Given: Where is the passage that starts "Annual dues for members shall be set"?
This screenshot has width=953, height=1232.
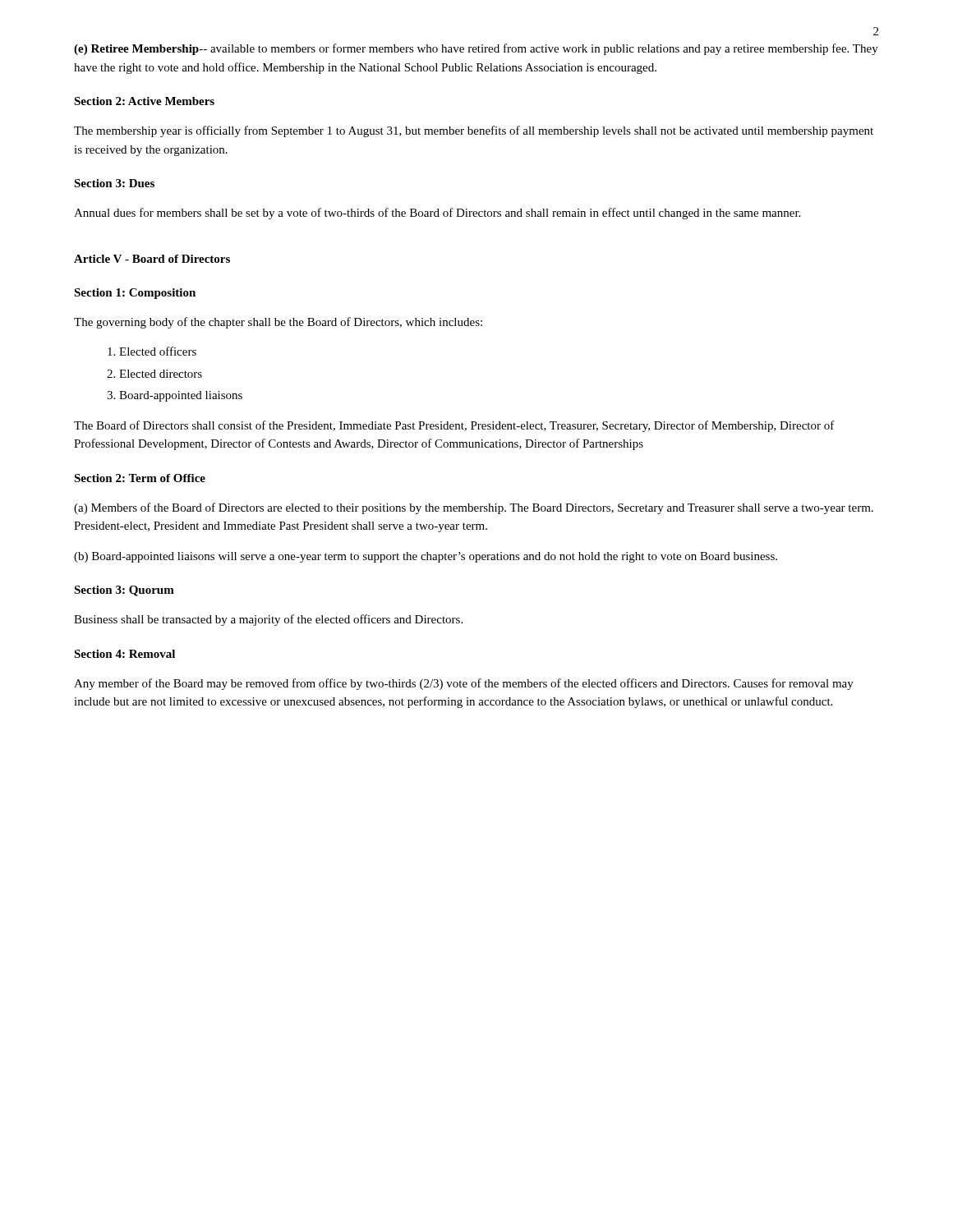Looking at the screenshot, I should 438,213.
